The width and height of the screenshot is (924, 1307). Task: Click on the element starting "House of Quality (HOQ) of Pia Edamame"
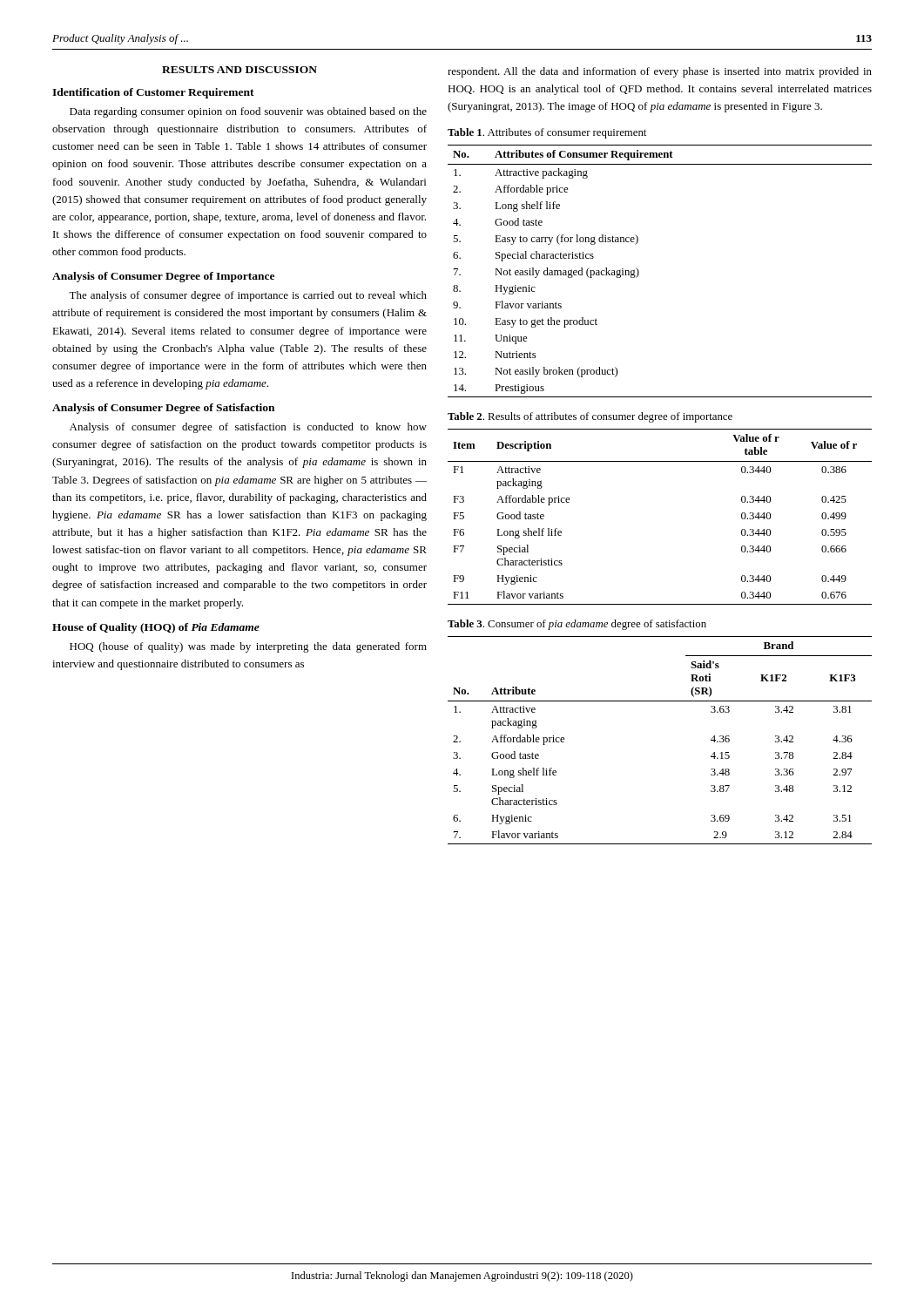tap(156, 627)
